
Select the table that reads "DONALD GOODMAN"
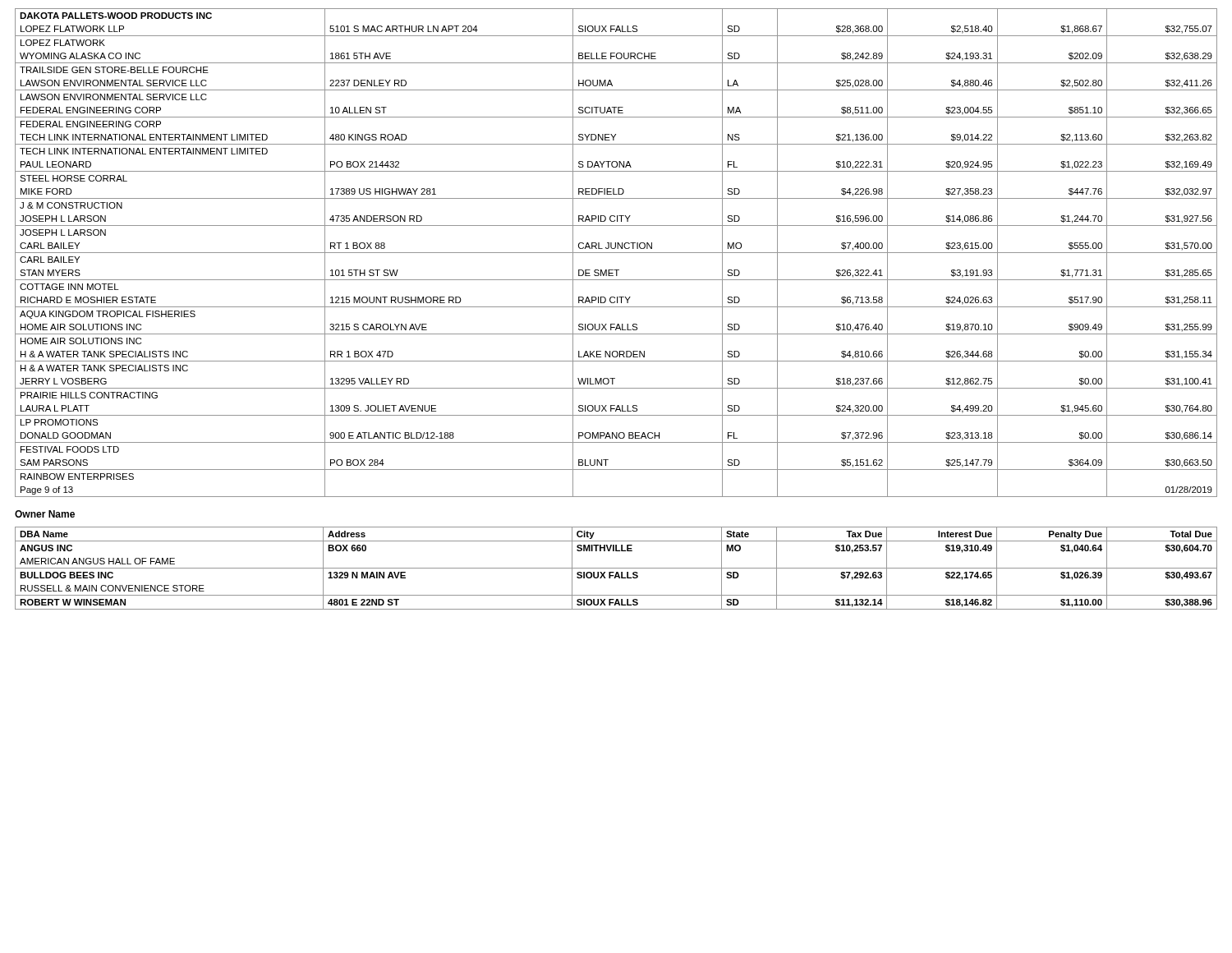(x=616, y=253)
